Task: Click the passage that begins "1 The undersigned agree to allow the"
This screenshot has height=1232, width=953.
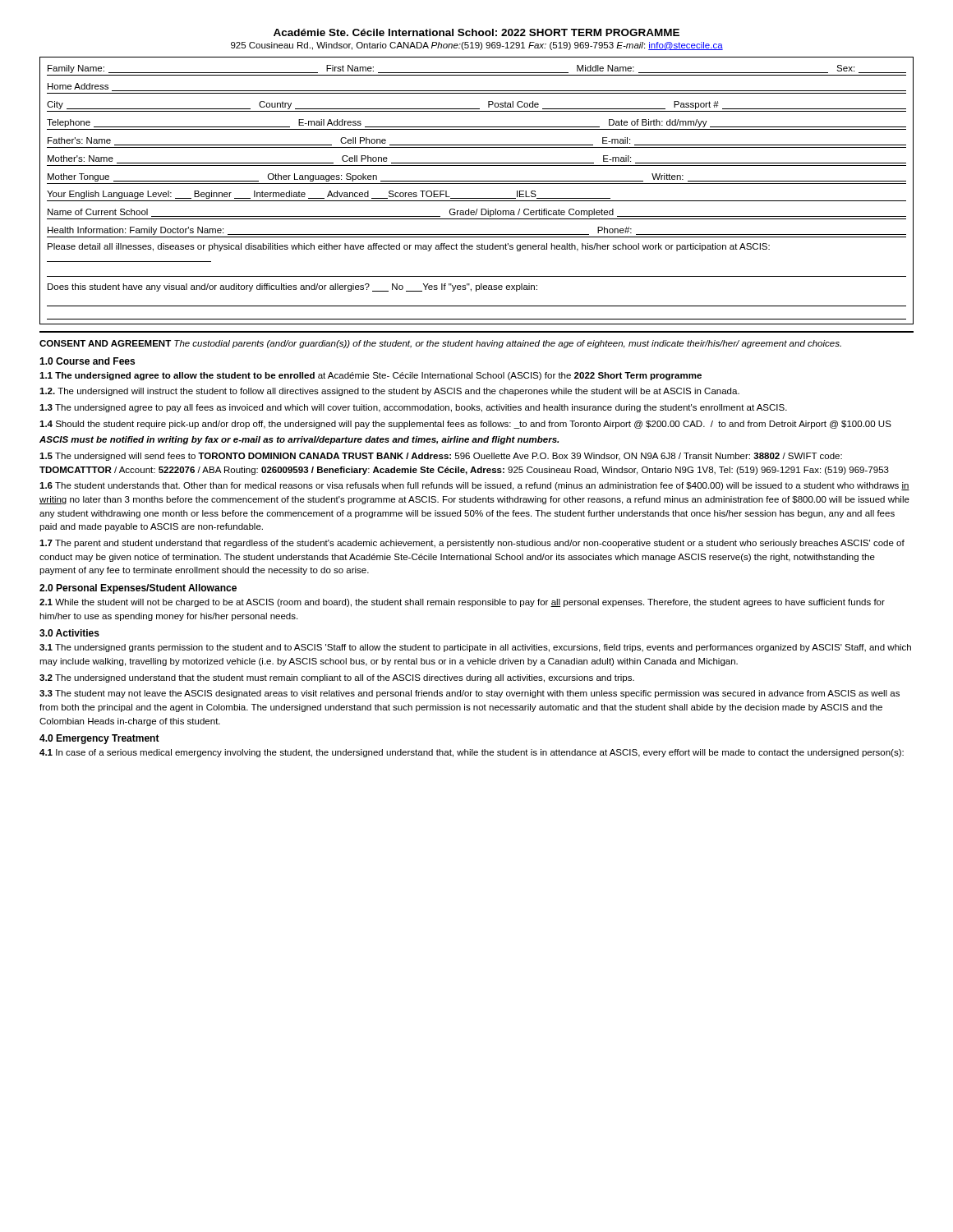Action: [x=371, y=375]
